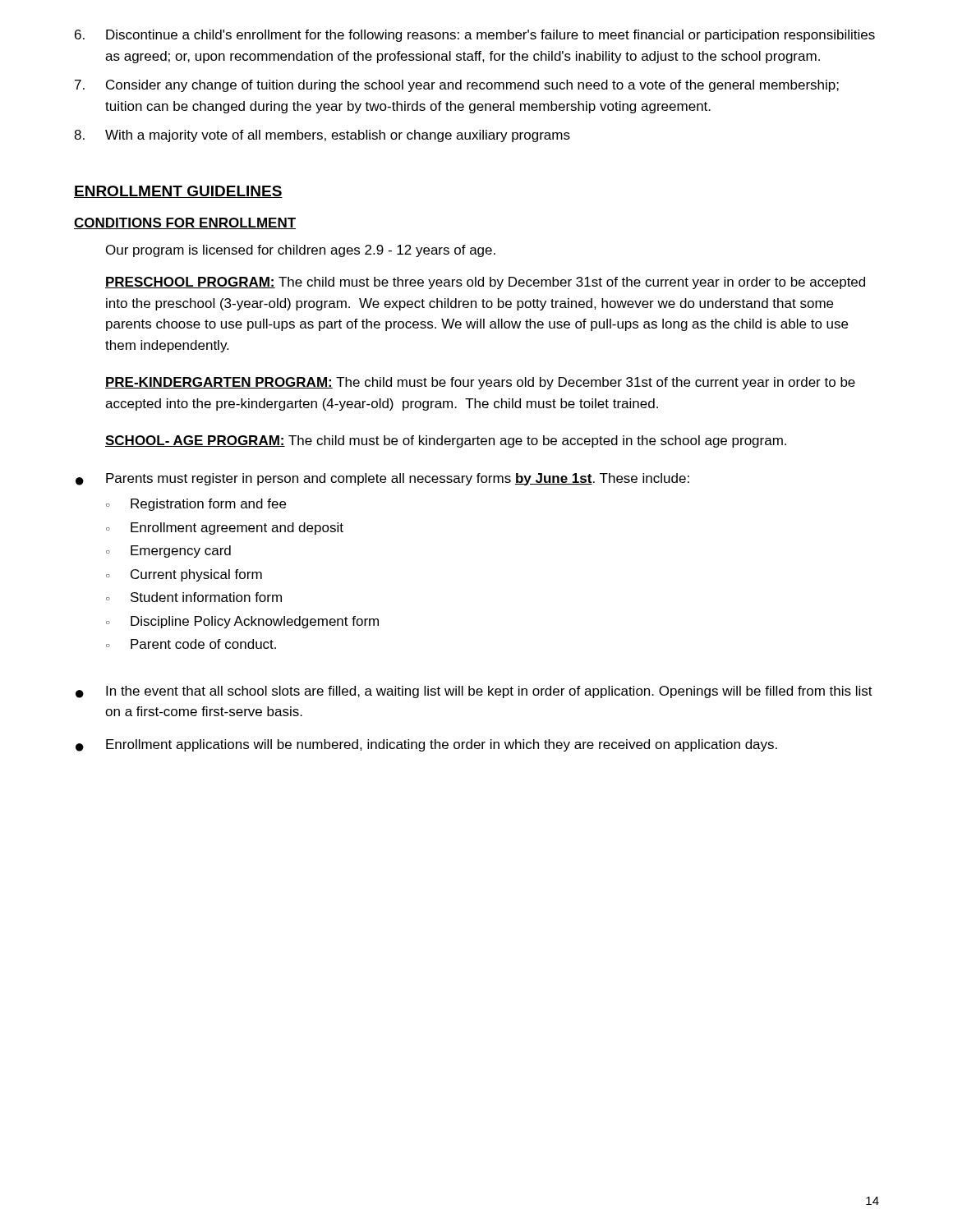This screenshot has height=1232, width=953.
Task: Find the block on this page that starts "● Parents must register in"
Action: [382, 479]
